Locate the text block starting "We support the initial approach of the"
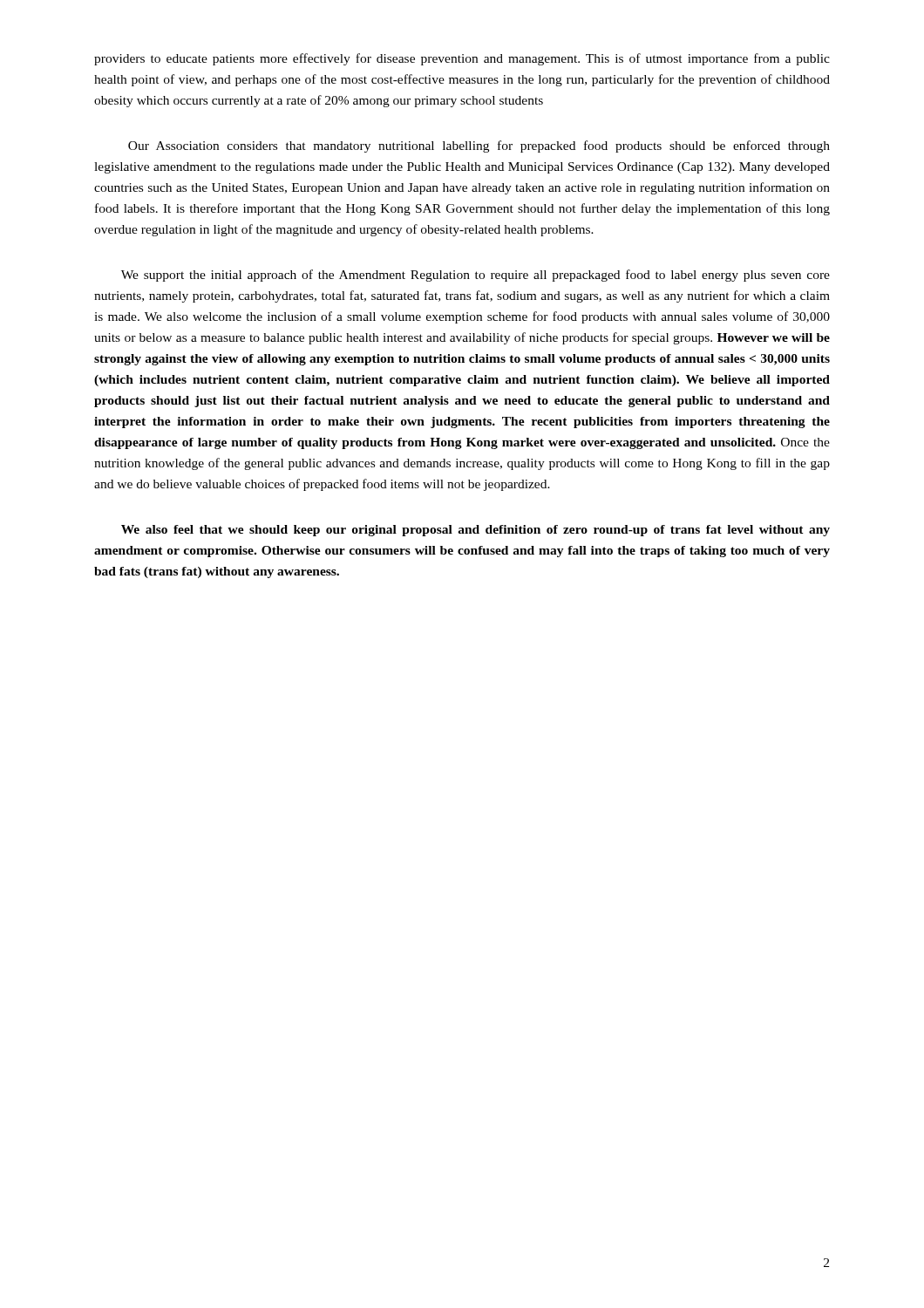Viewport: 924px width, 1308px height. click(462, 380)
